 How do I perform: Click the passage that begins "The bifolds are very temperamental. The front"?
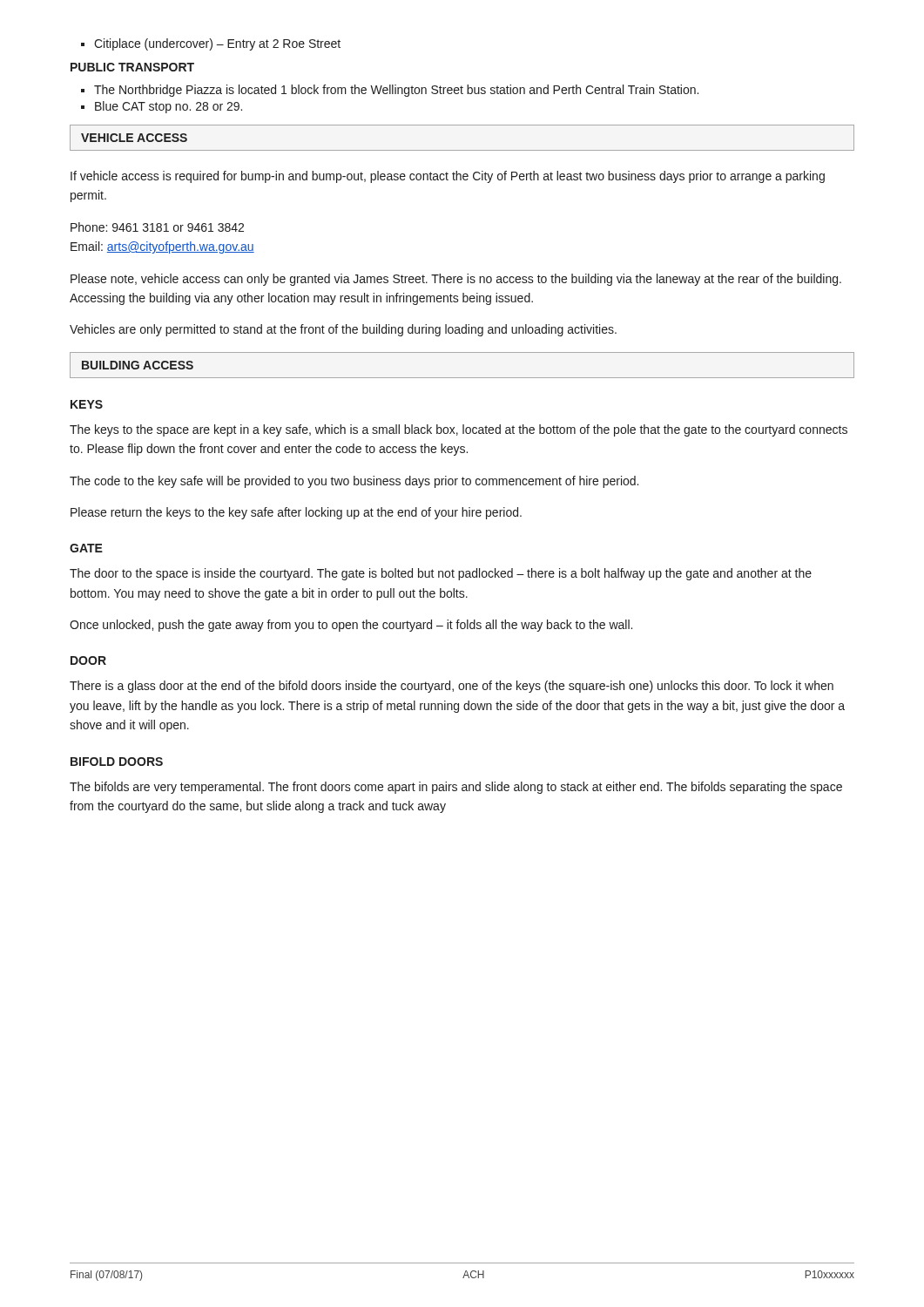tap(456, 796)
